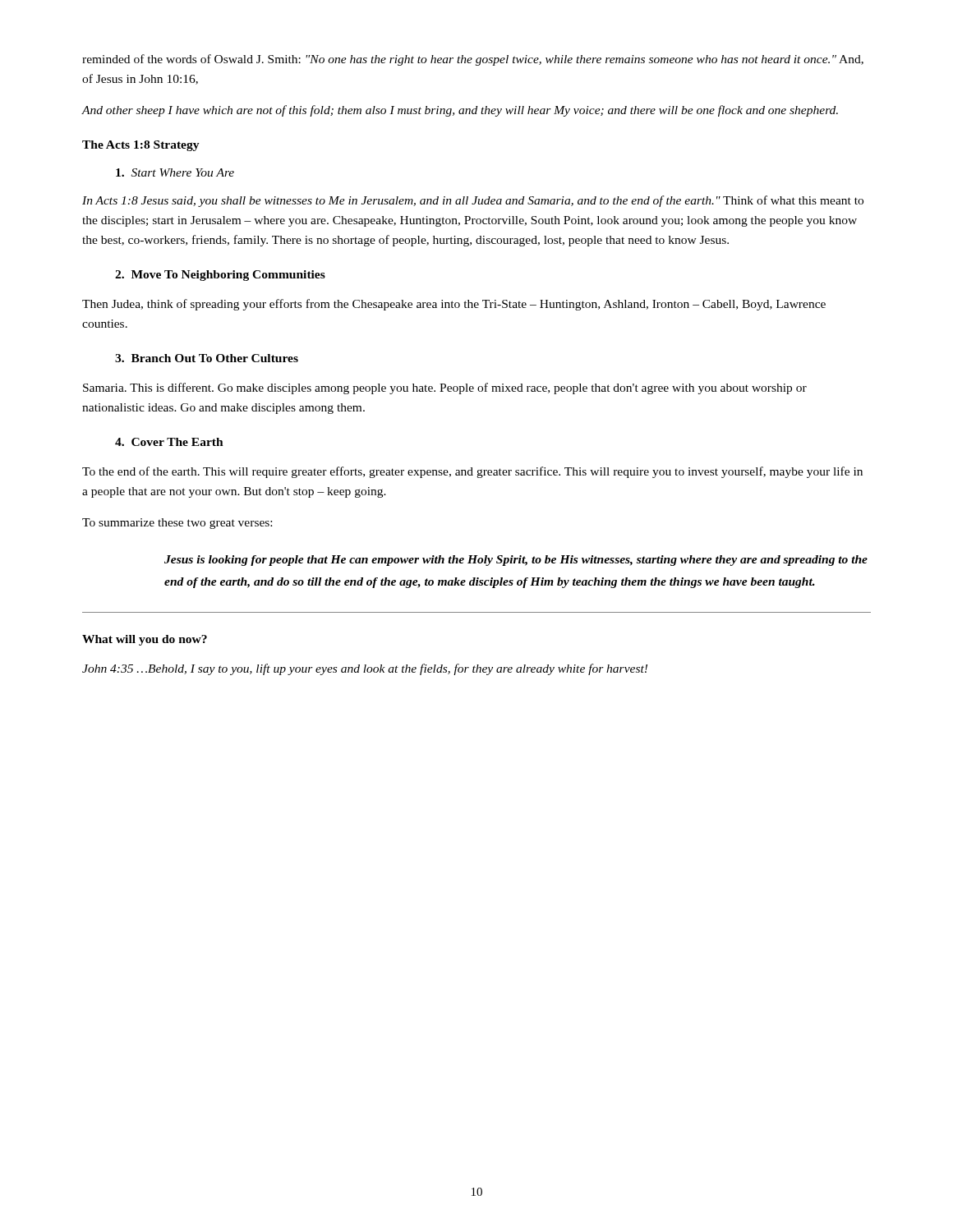The image size is (953, 1232).
Task: Locate the block starting "2. Move To Neighboring"
Action: tap(220, 276)
